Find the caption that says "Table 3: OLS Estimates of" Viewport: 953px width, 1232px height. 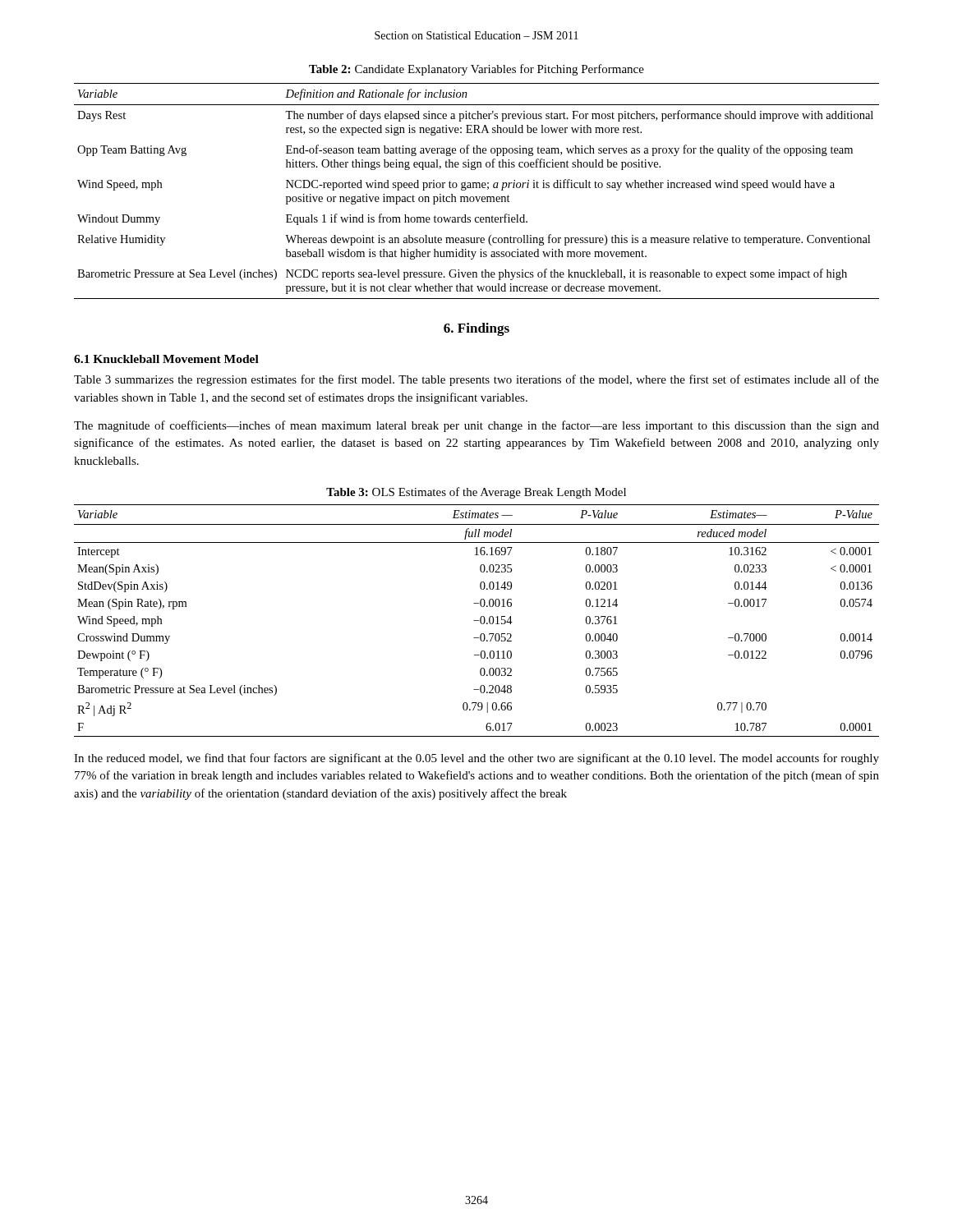click(x=476, y=492)
